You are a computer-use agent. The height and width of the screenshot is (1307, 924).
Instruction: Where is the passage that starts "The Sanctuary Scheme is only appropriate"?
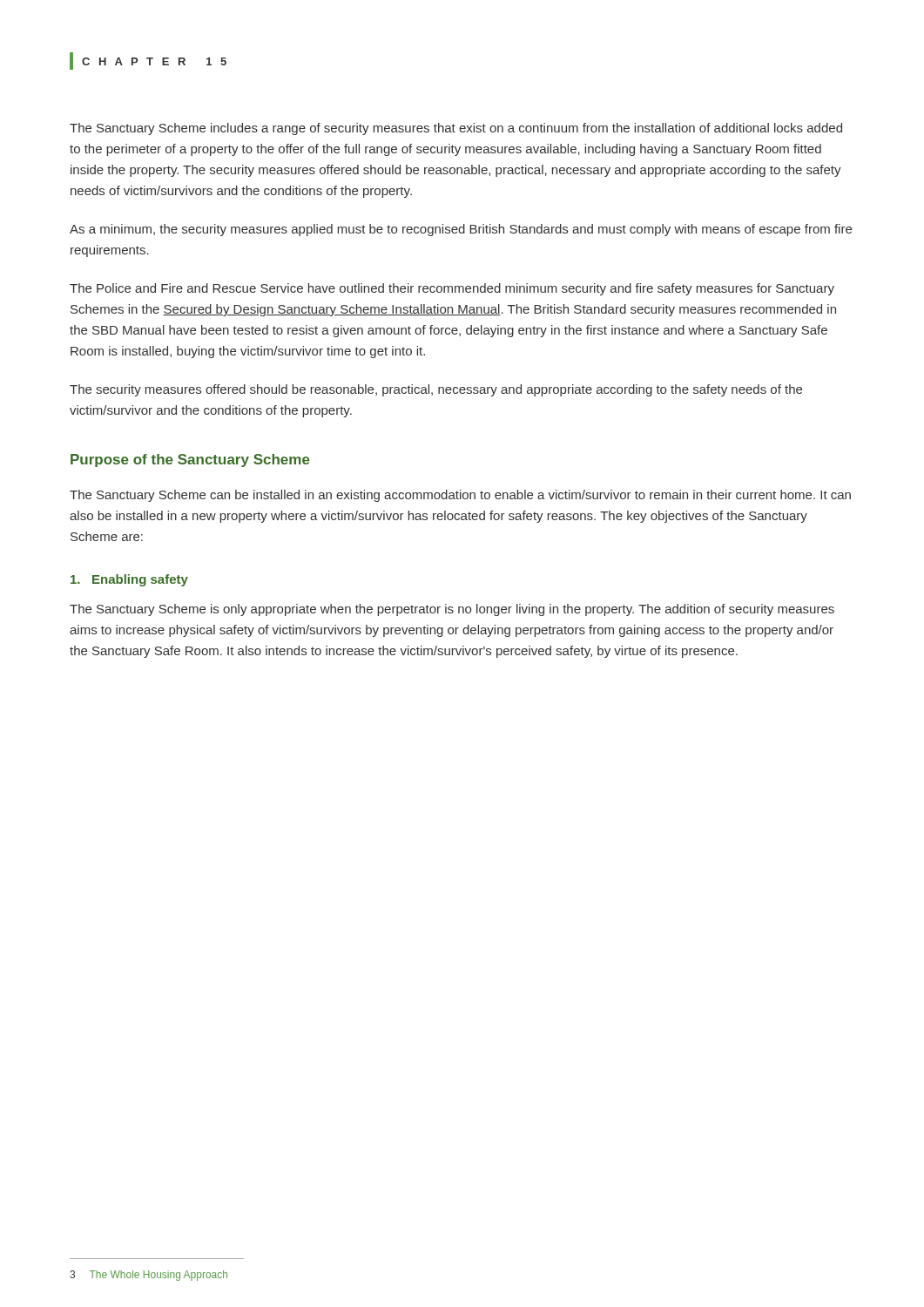click(x=452, y=630)
